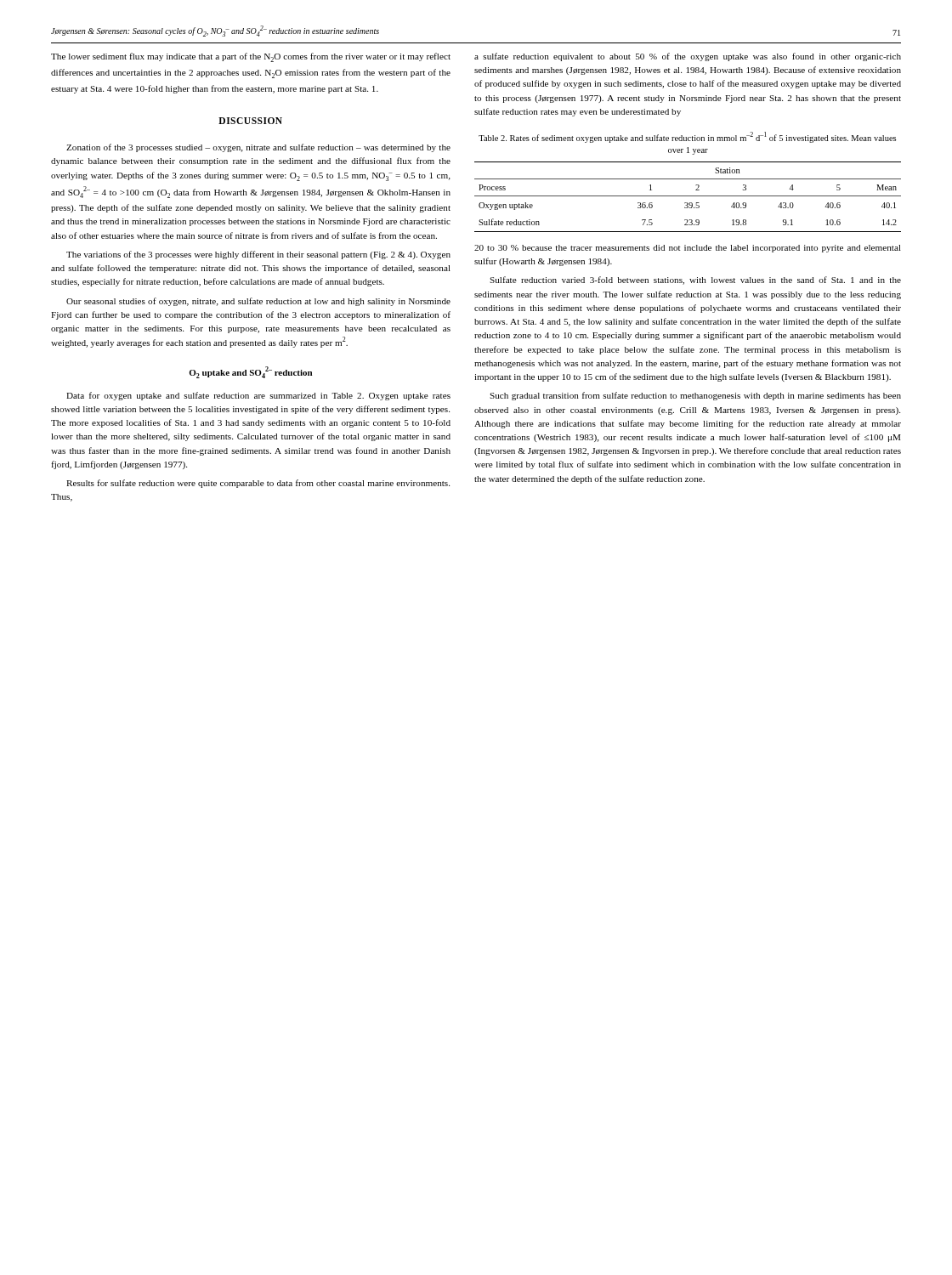Screen dimensions: 1275x952
Task: Locate the table with the text "Oxygen uptake"
Action: tap(688, 197)
